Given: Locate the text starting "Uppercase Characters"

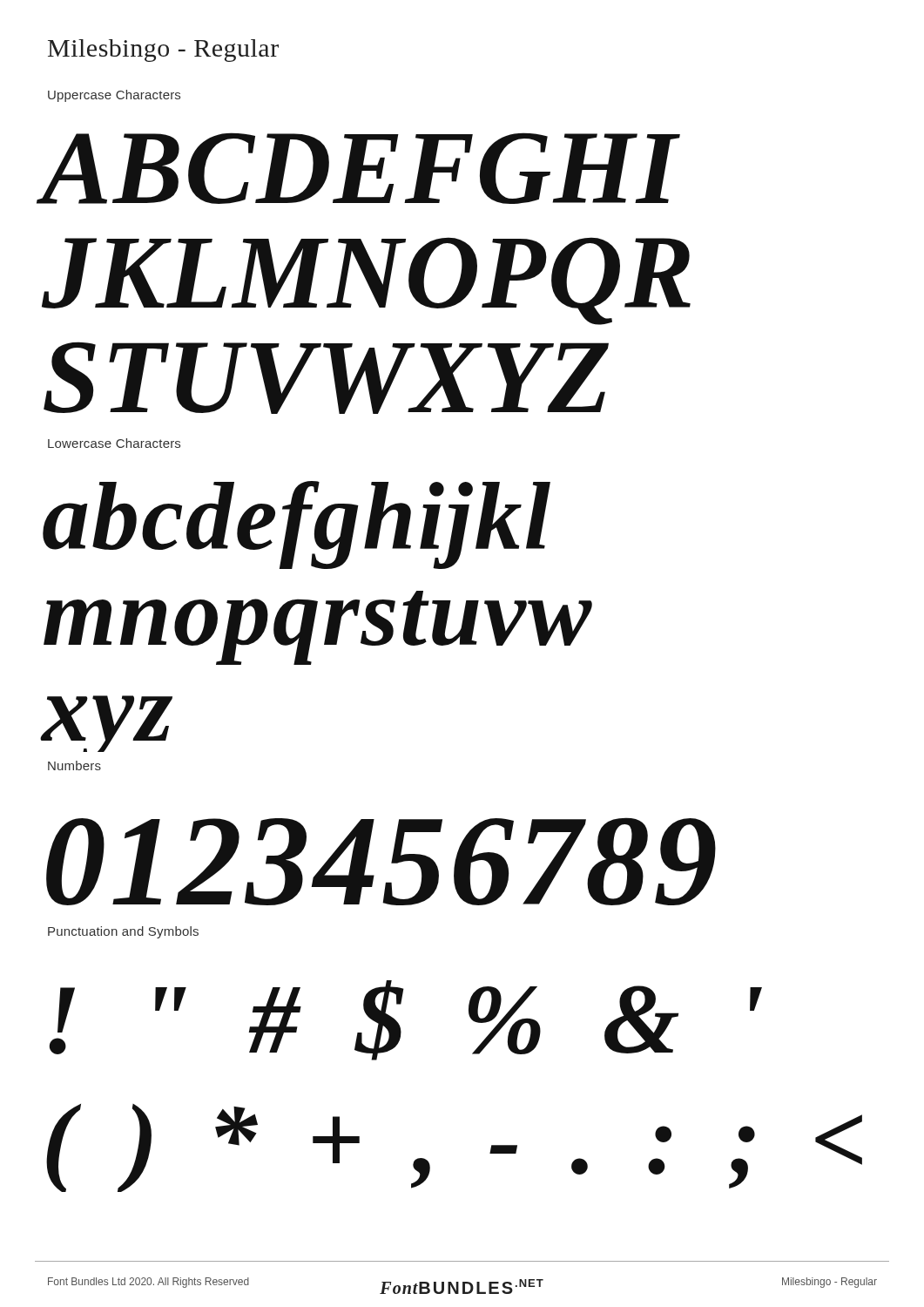Looking at the screenshot, I should point(114,95).
